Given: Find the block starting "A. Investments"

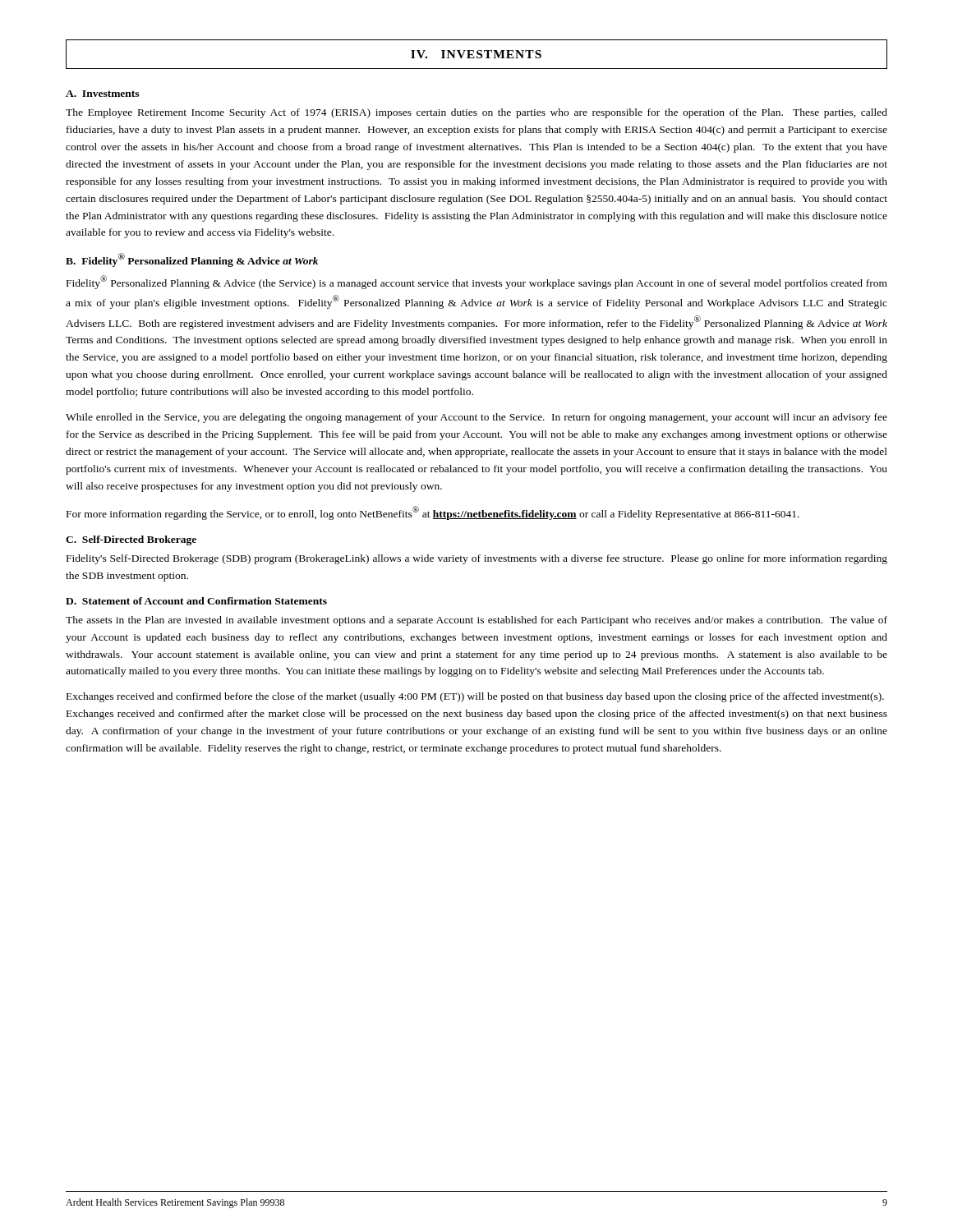Looking at the screenshot, I should click(103, 93).
